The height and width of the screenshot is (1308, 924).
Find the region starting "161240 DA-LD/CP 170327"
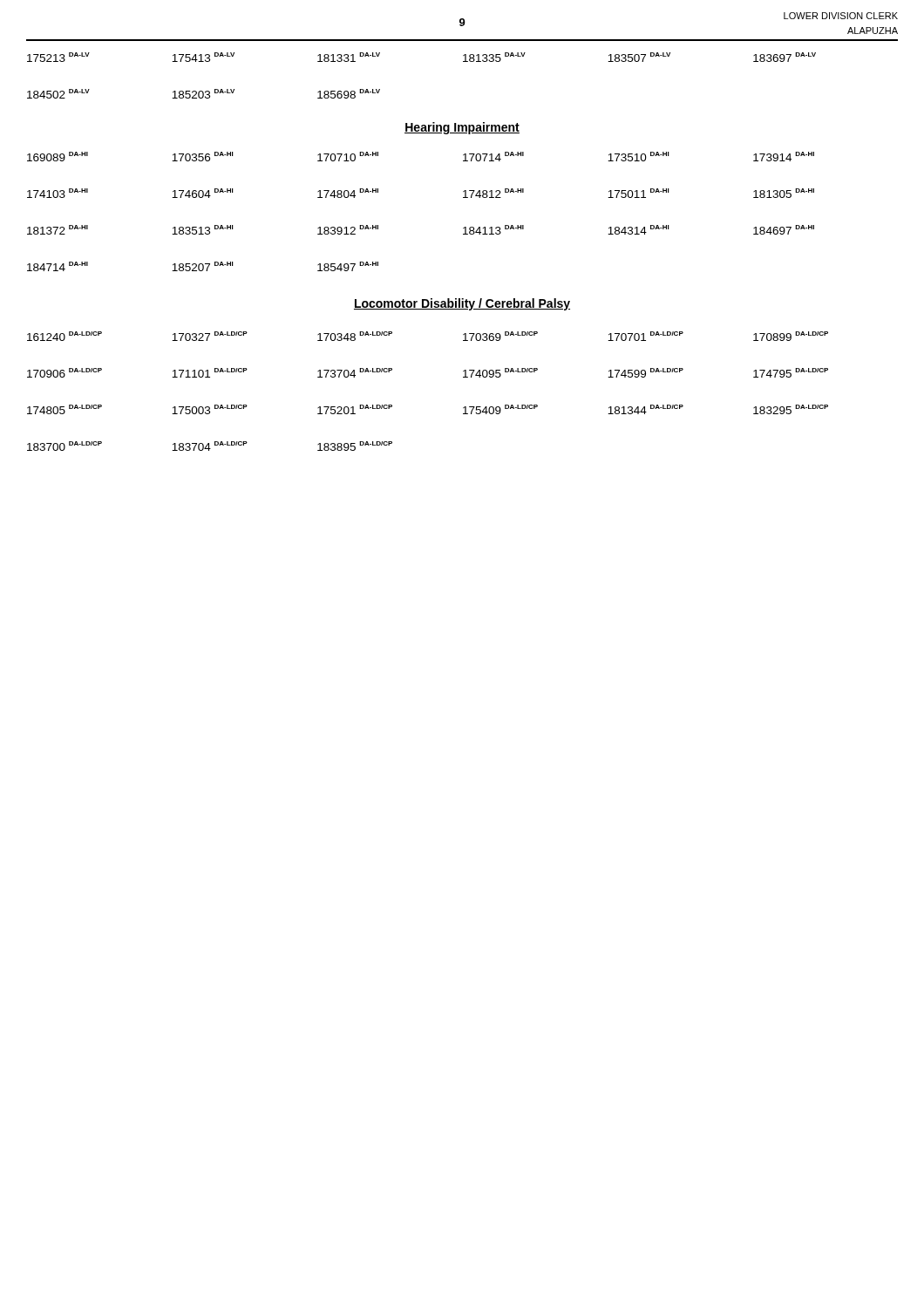(x=462, y=336)
